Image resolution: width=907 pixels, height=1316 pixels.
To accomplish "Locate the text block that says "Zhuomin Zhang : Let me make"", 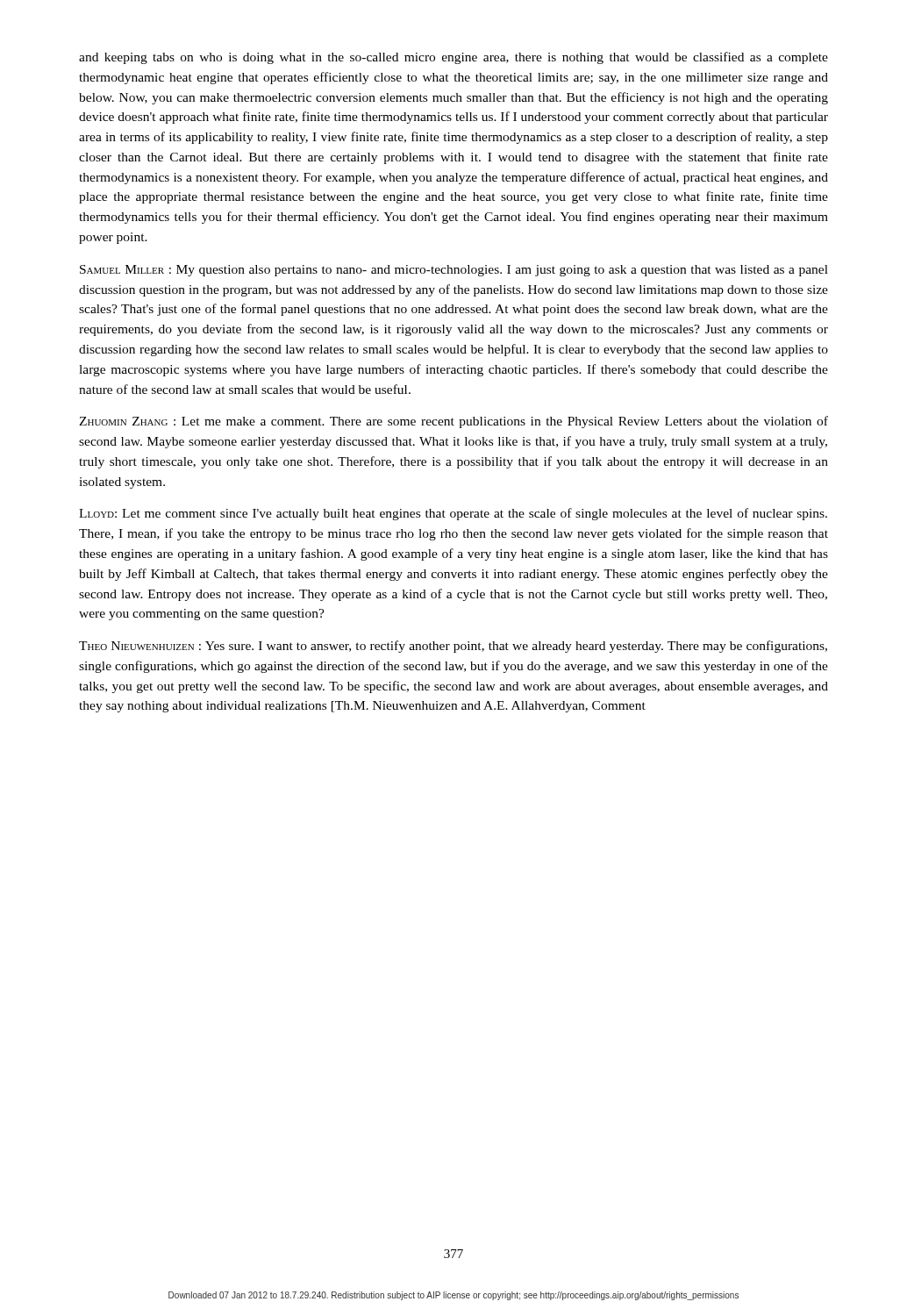I will (x=454, y=451).
